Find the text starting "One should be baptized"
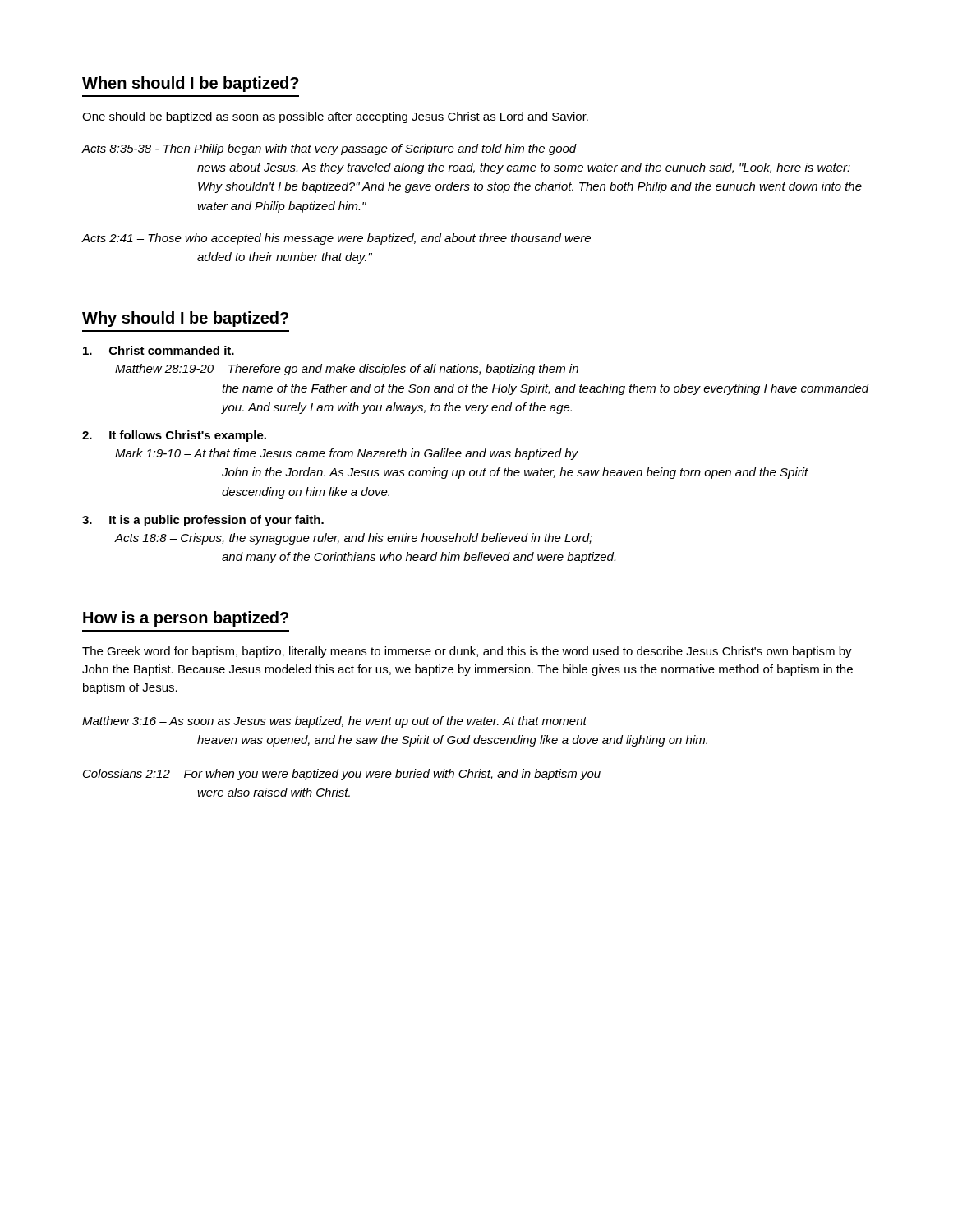The image size is (953, 1232). [x=476, y=116]
